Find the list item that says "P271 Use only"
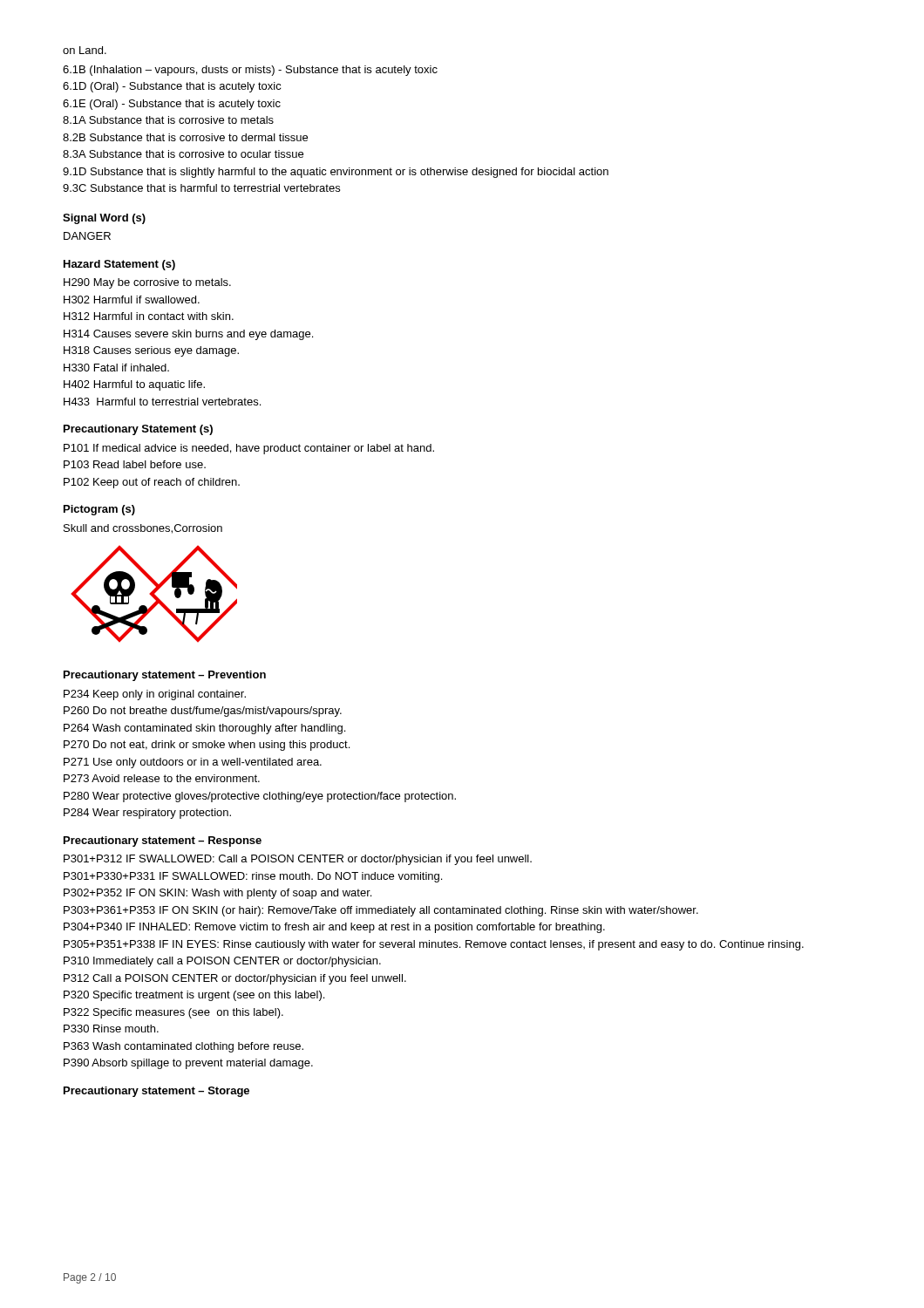 (x=193, y=761)
